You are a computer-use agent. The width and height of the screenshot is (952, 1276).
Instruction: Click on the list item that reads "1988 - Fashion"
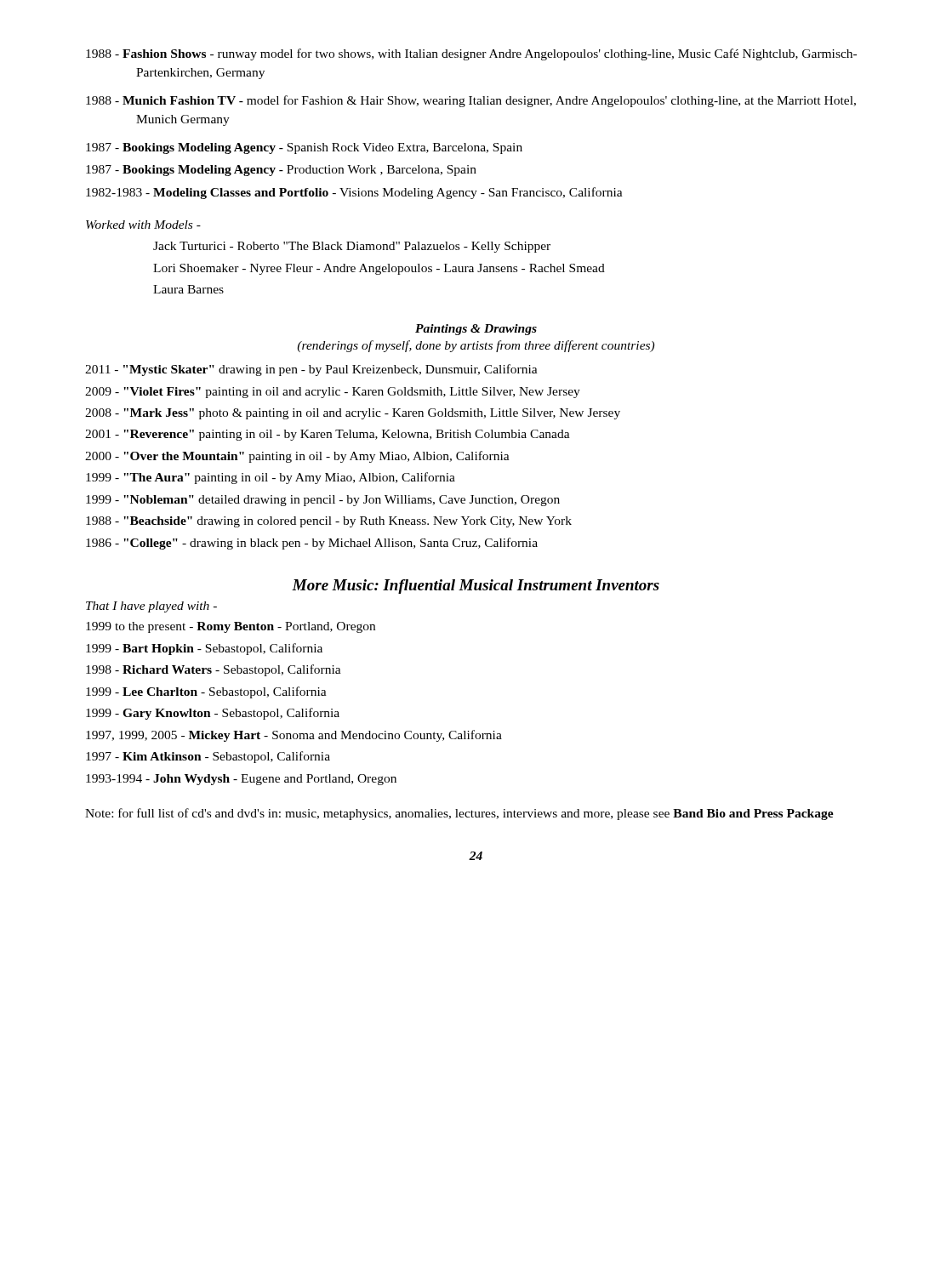pyautogui.click(x=471, y=63)
